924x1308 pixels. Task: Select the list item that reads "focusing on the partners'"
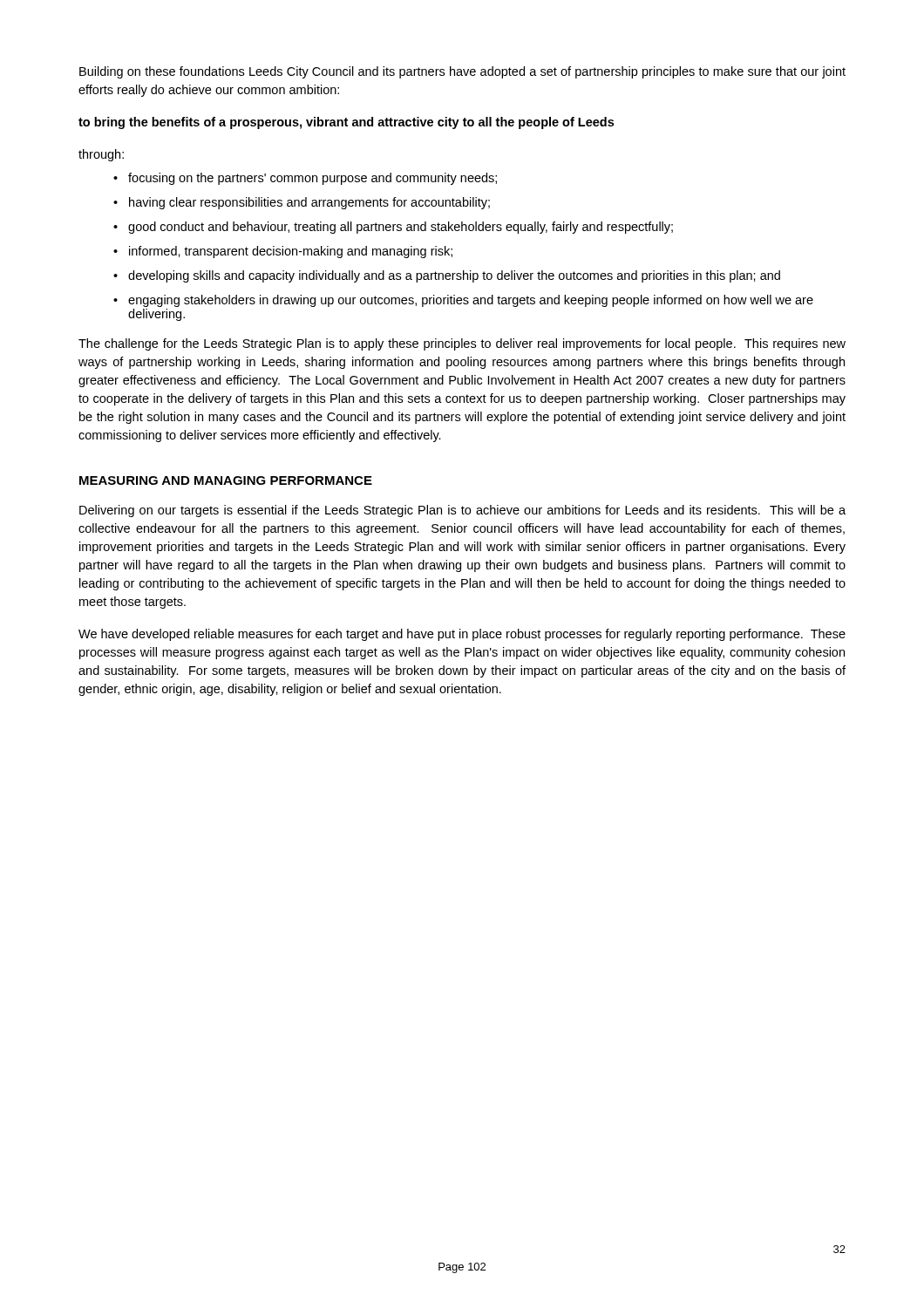pyautogui.click(x=313, y=178)
